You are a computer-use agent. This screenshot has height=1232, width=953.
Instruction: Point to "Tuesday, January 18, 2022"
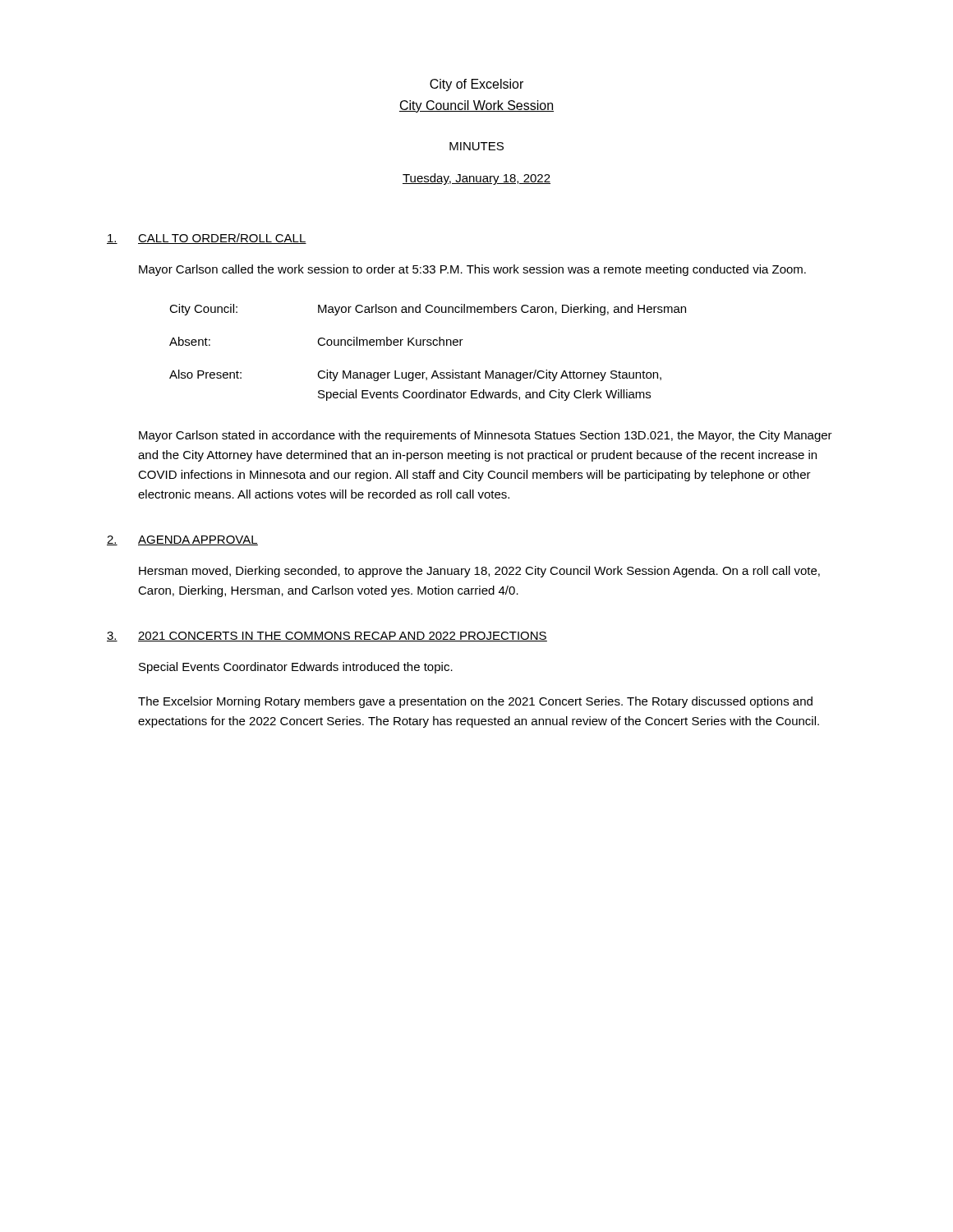tap(476, 178)
